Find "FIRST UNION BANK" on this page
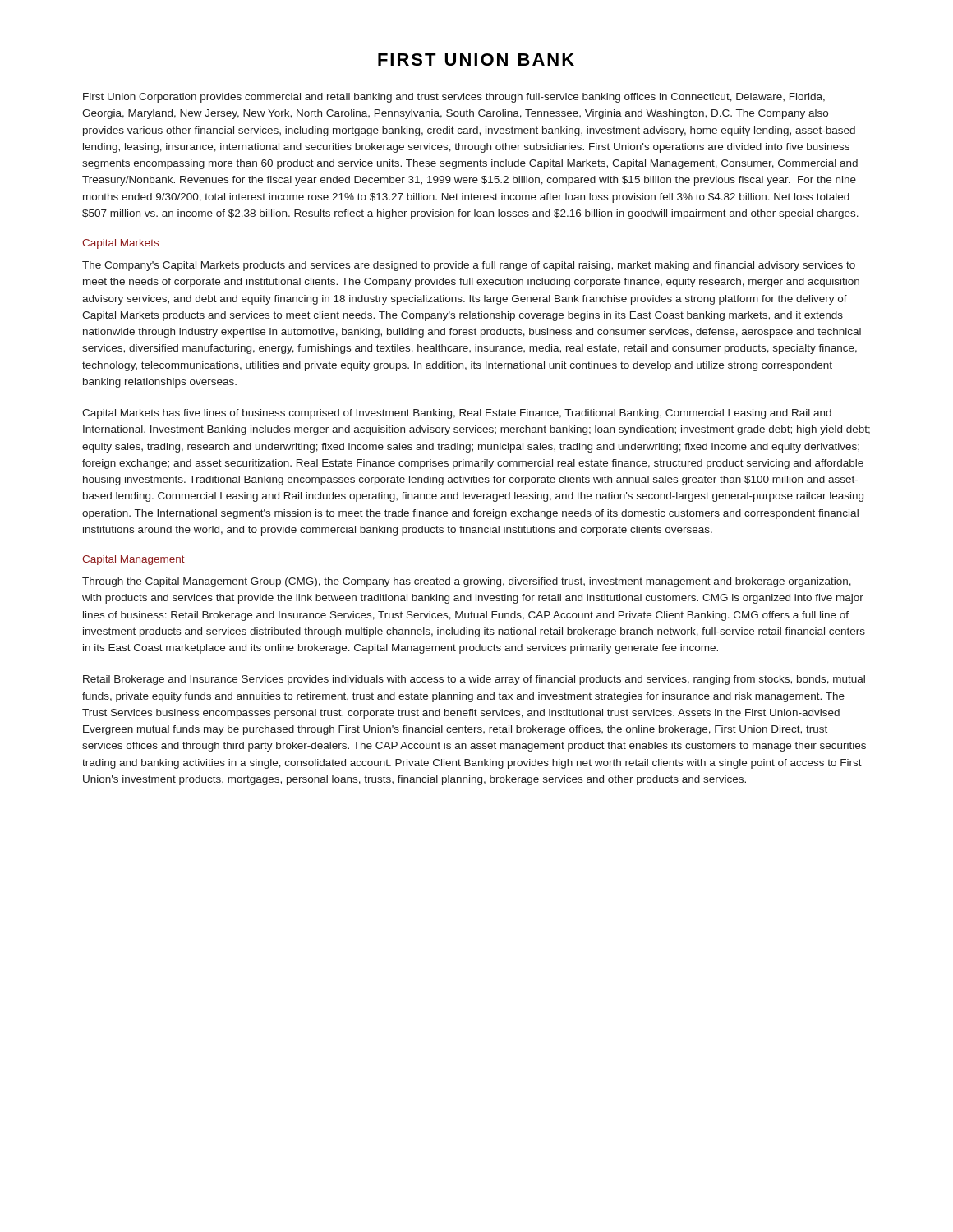953x1232 pixels. pyautogui.click(x=476, y=60)
